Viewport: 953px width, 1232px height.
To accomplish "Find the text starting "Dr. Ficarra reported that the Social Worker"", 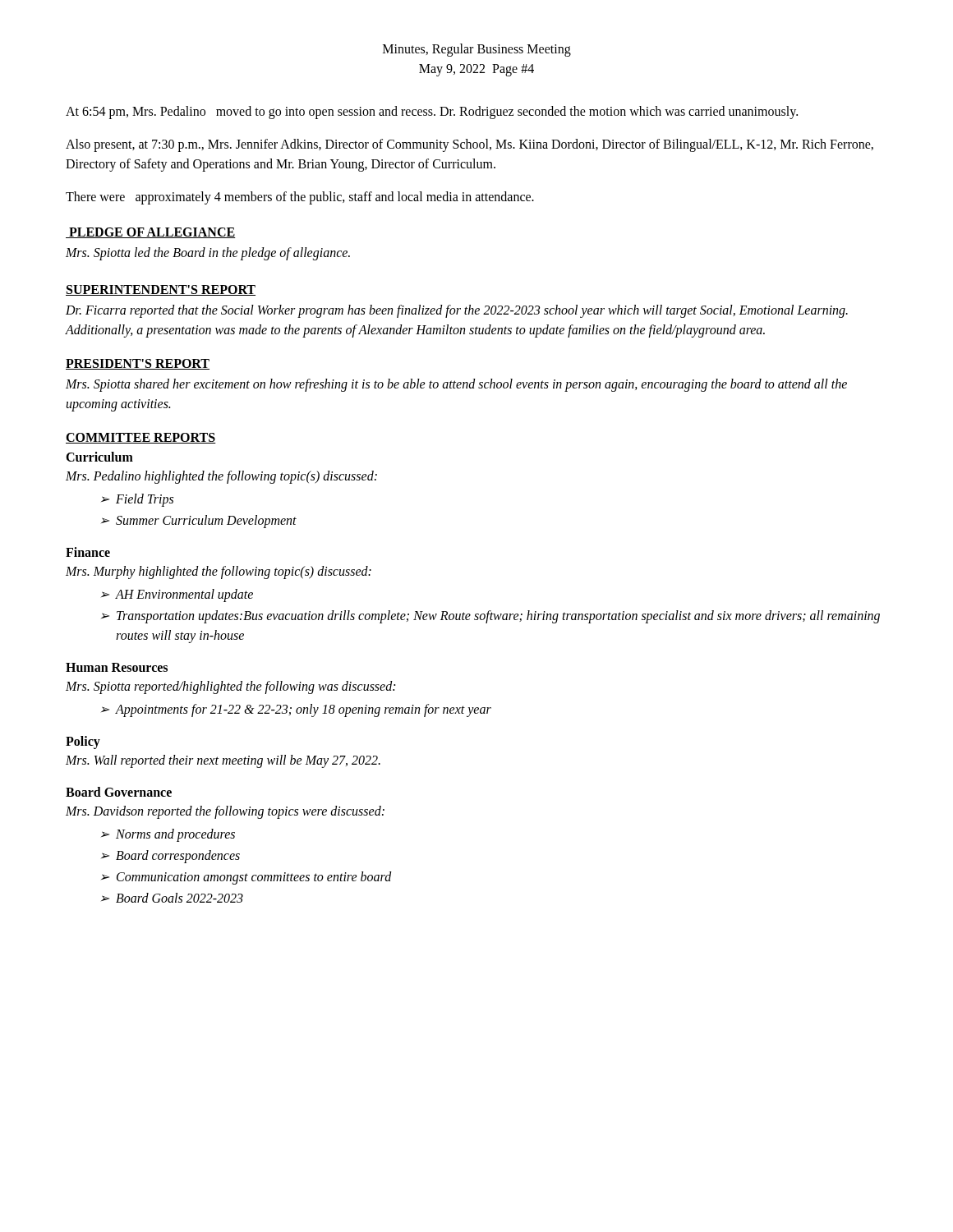I will (457, 320).
